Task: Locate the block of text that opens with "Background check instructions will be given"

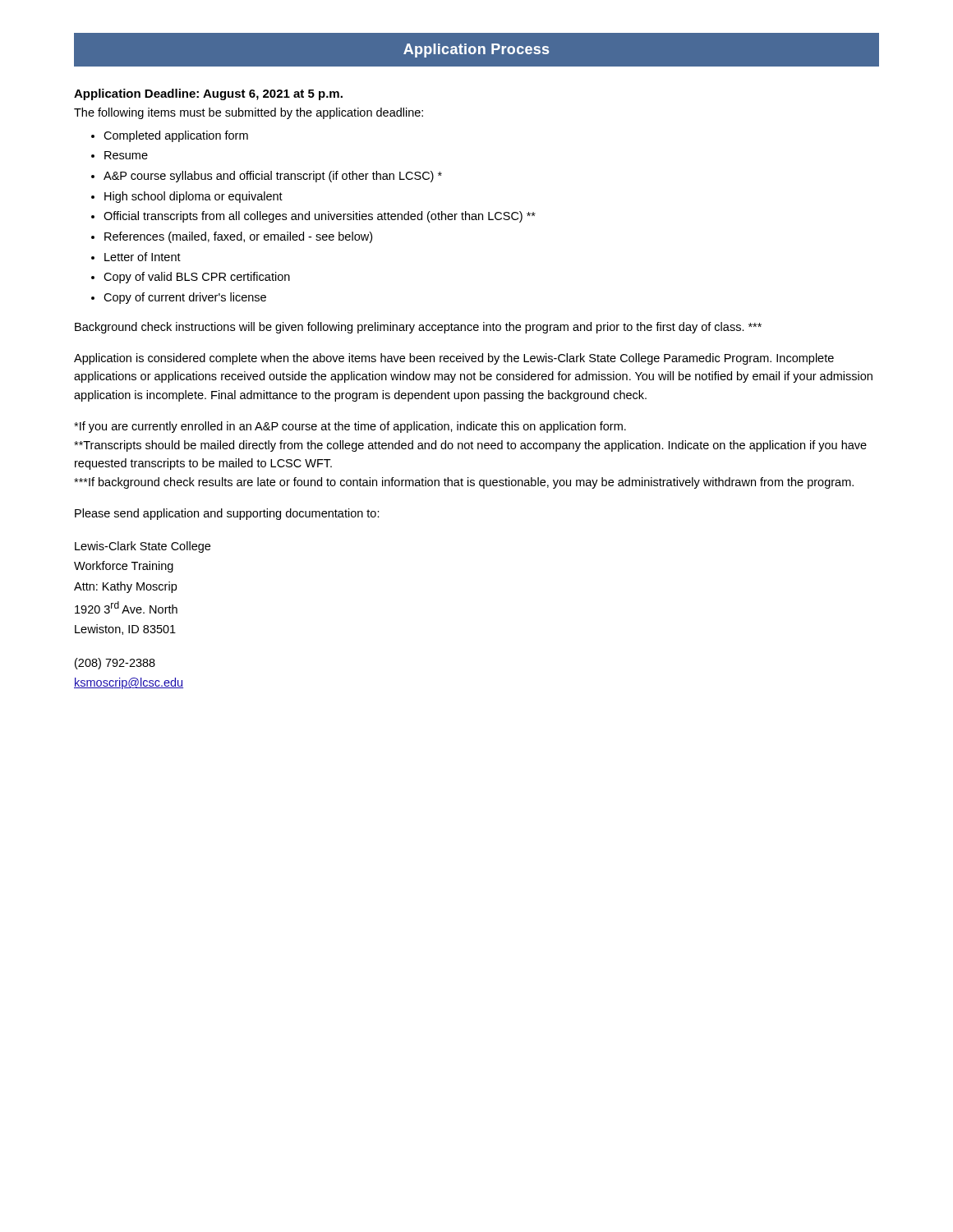Action: 418,326
